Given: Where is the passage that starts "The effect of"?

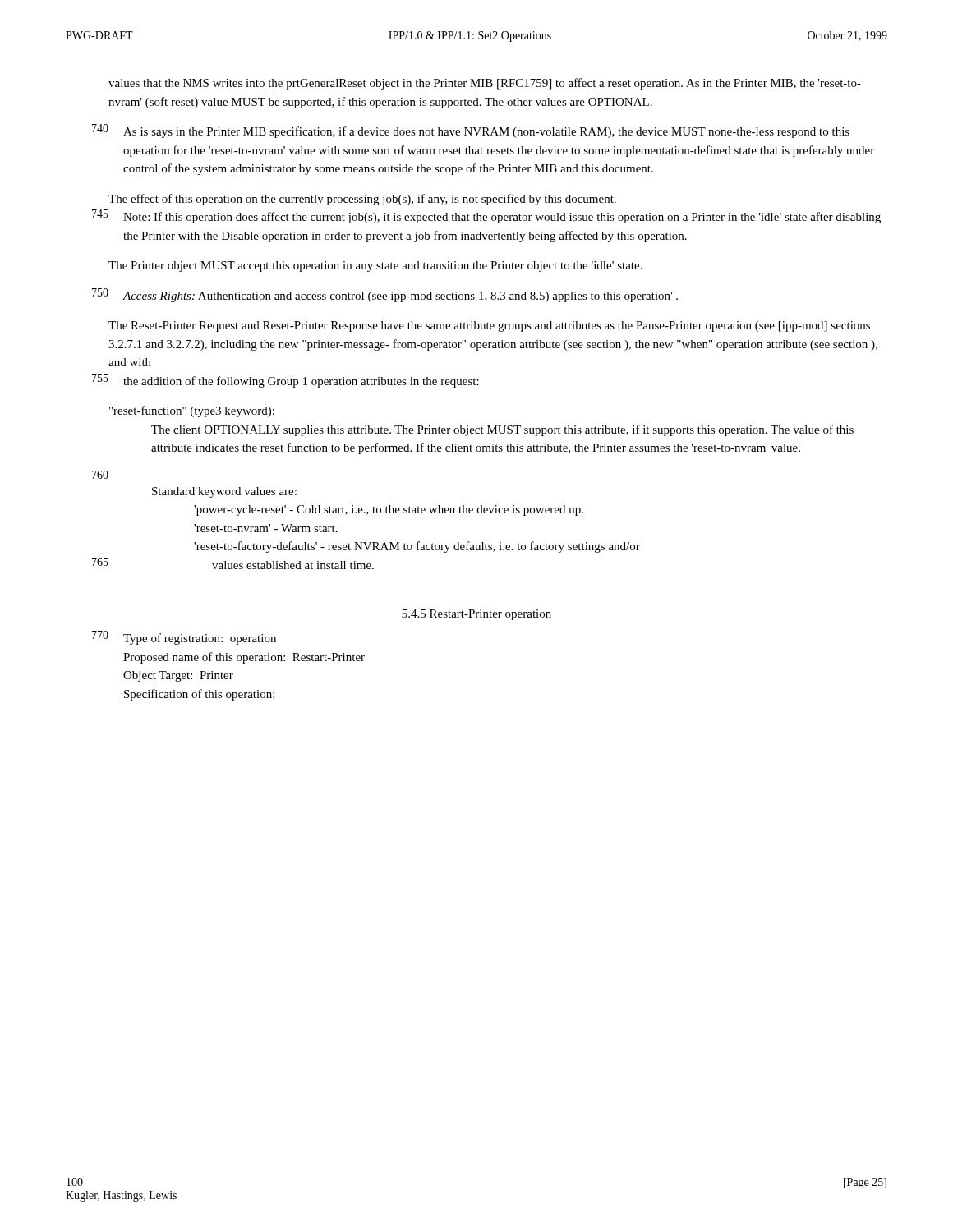Looking at the screenshot, I should [363, 198].
